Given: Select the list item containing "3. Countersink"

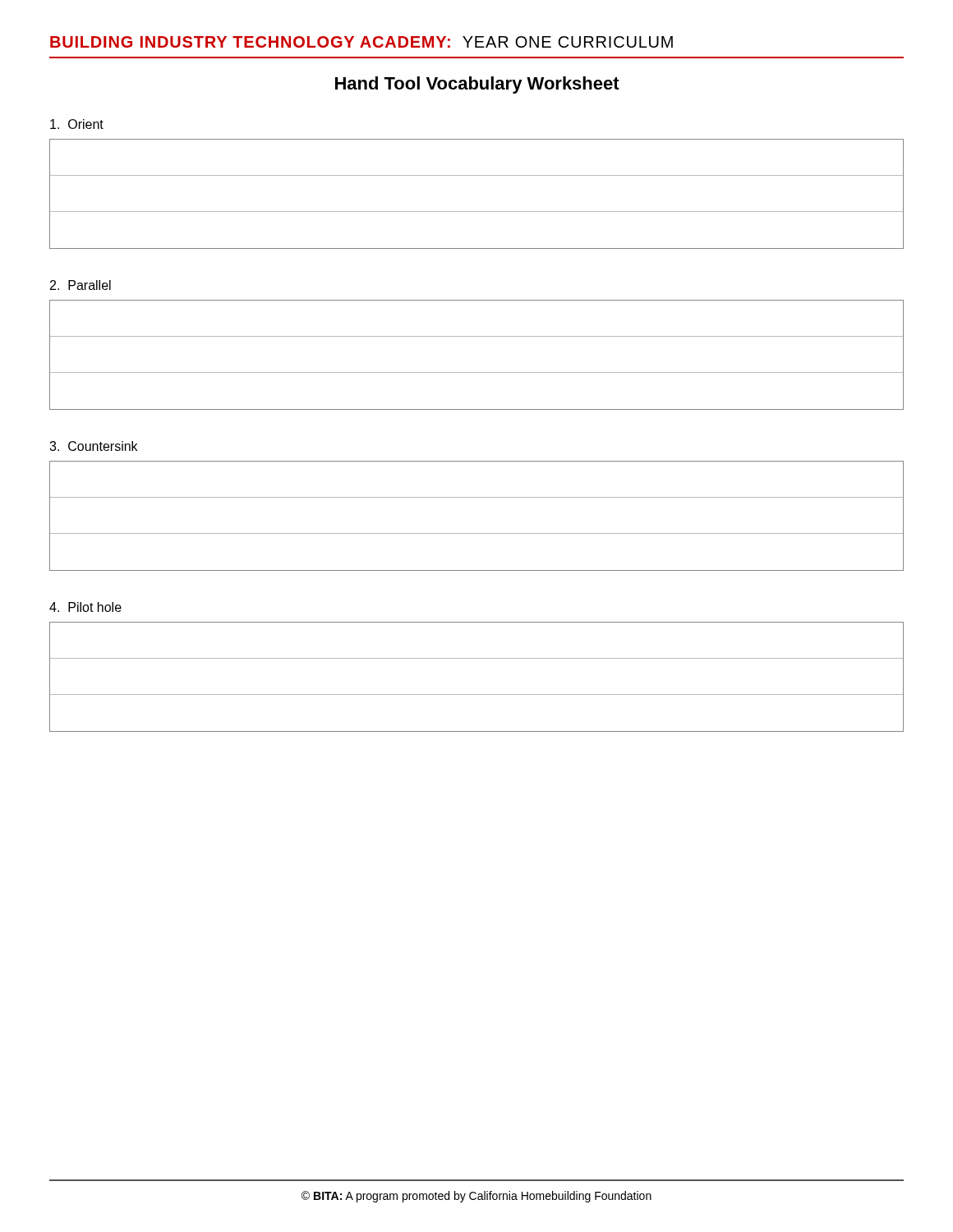Looking at the screenshot, I should click(x=476, y=505).
